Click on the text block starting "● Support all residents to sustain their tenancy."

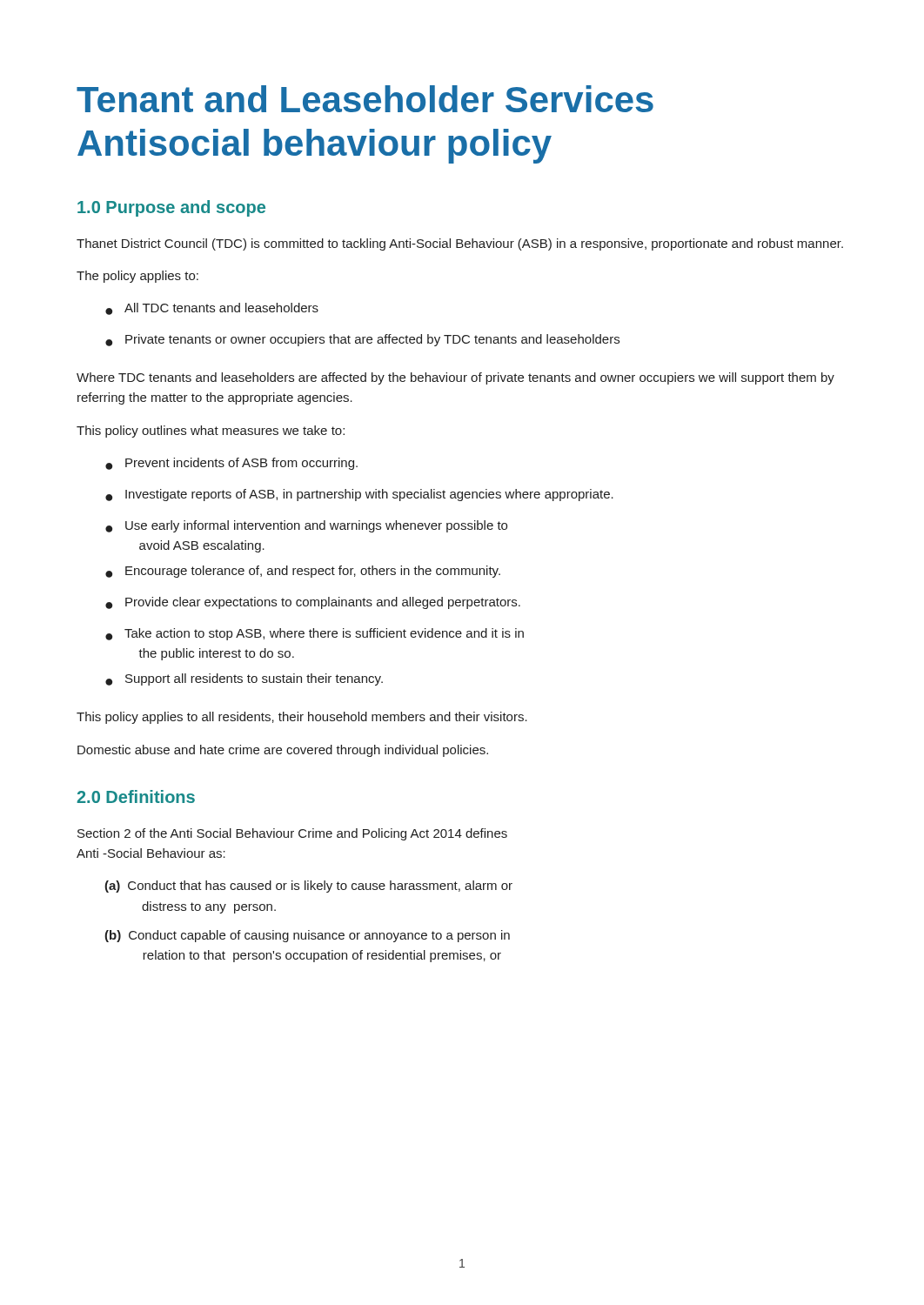(244, 681)
